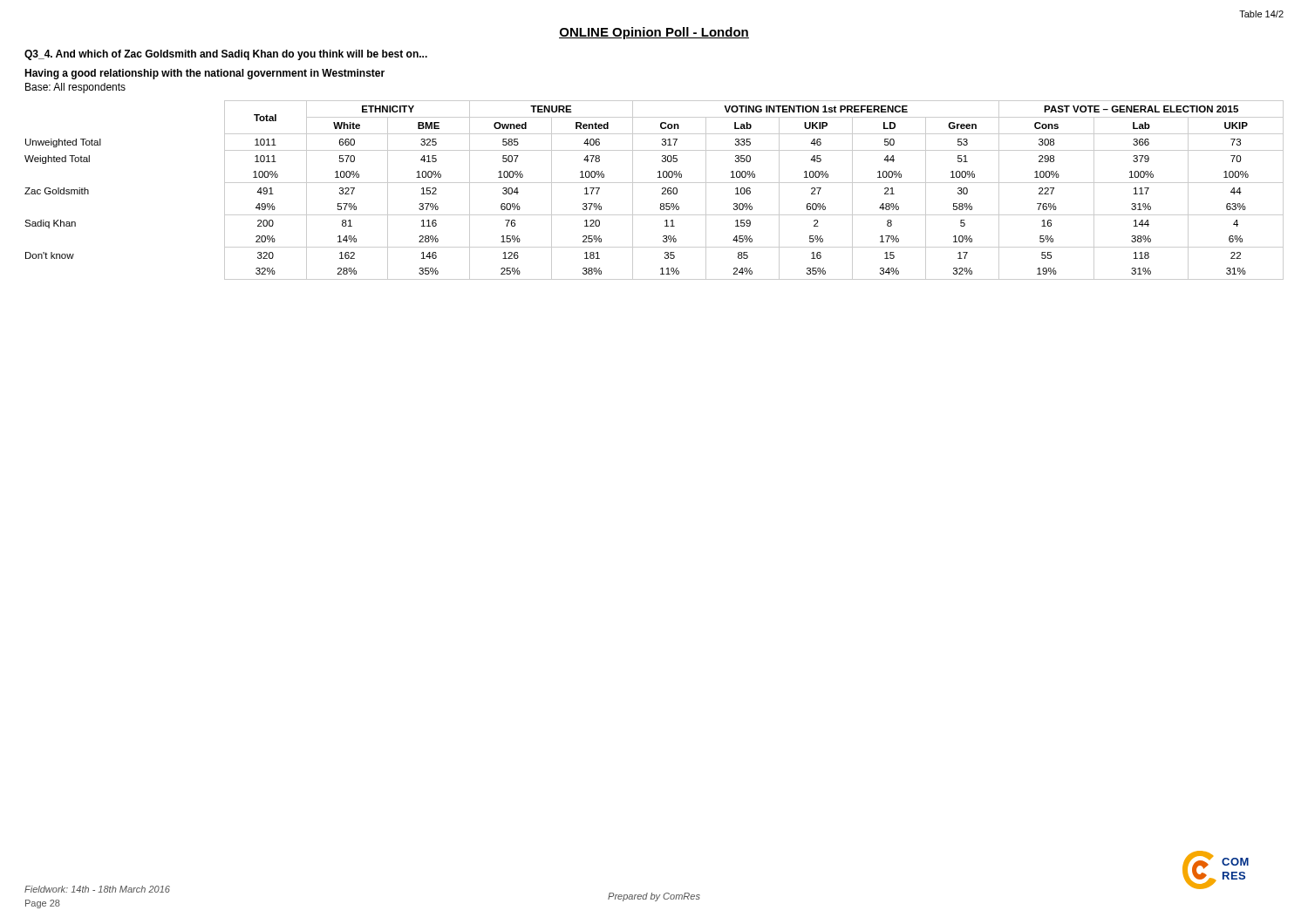Find the table that mentions "Sadiq Khan"

pos(654,190)
